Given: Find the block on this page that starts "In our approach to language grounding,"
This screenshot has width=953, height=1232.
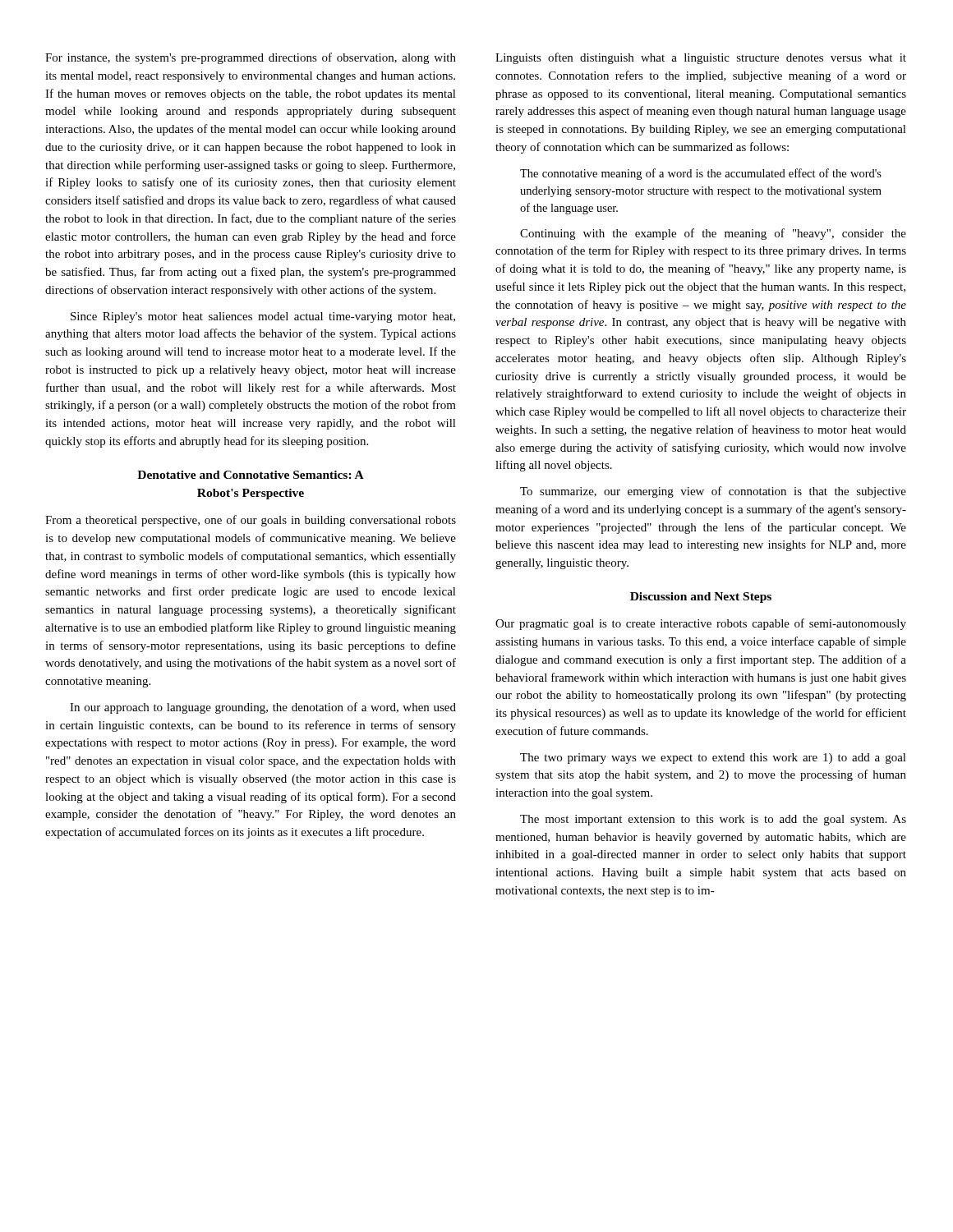Looking at the screenshot, I should coord(251,770).
